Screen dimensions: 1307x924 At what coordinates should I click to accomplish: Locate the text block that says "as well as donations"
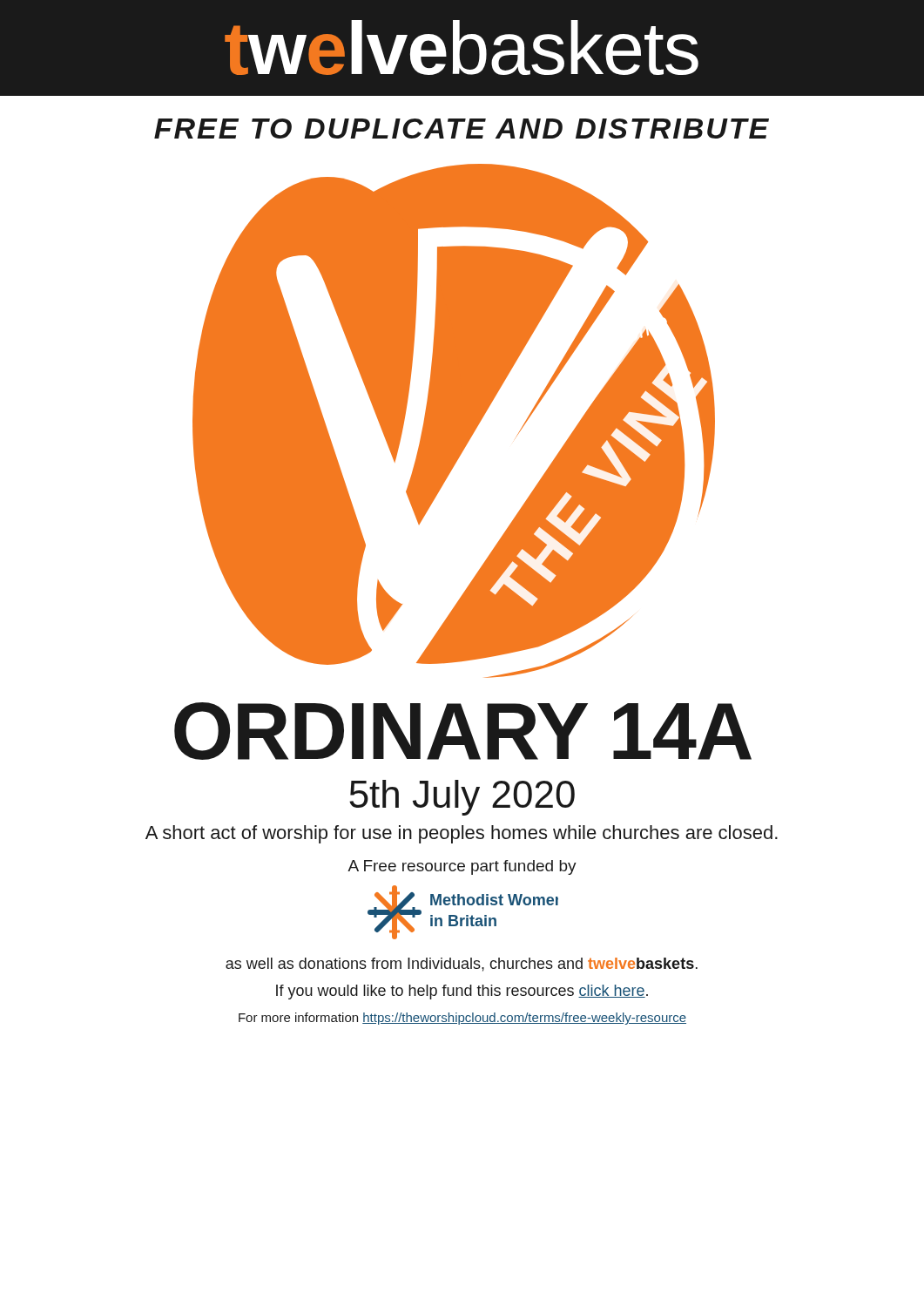pyautogui.click(x=462, y=990)
